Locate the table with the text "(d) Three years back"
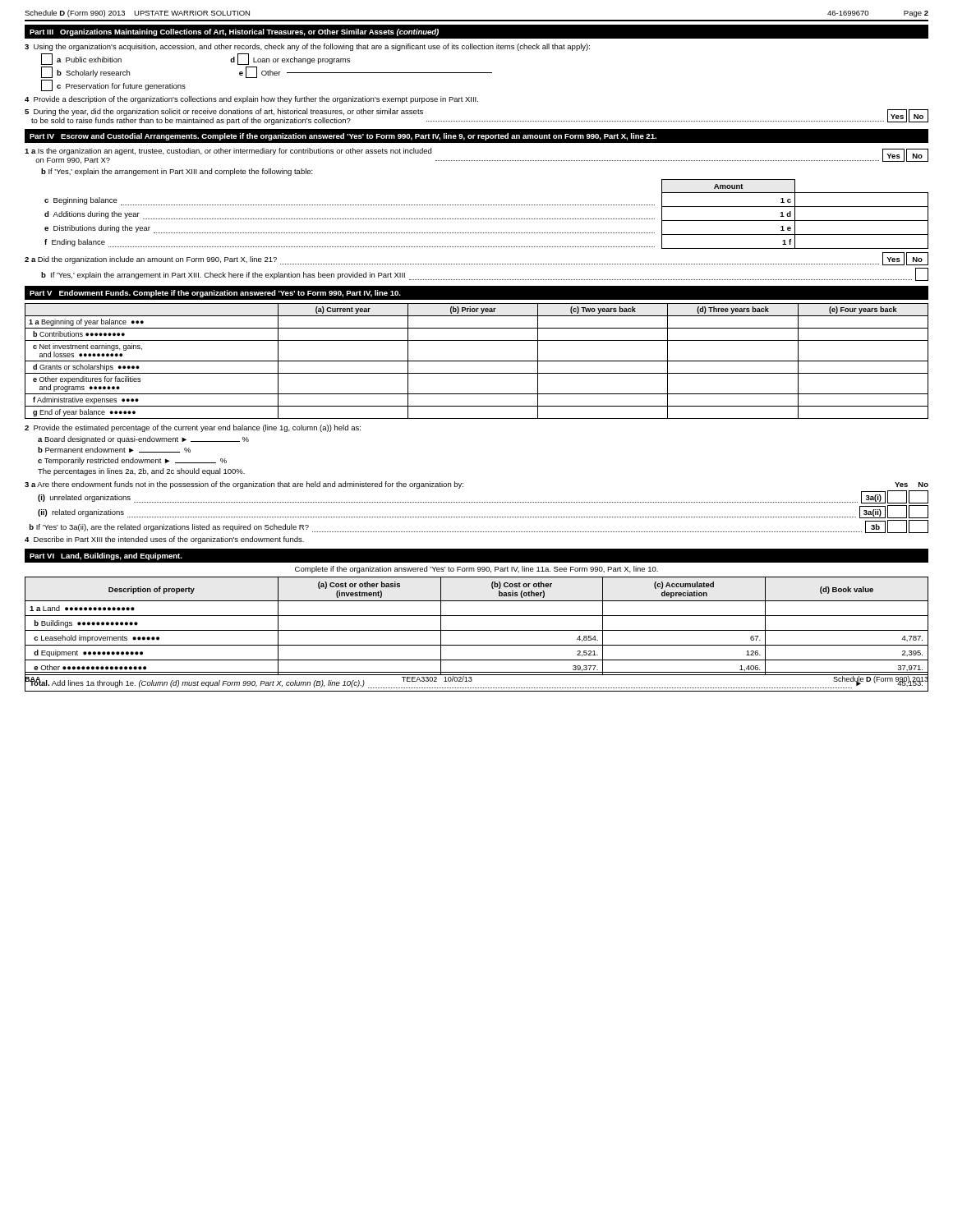 pyautogui.click(x=476, y=361)
